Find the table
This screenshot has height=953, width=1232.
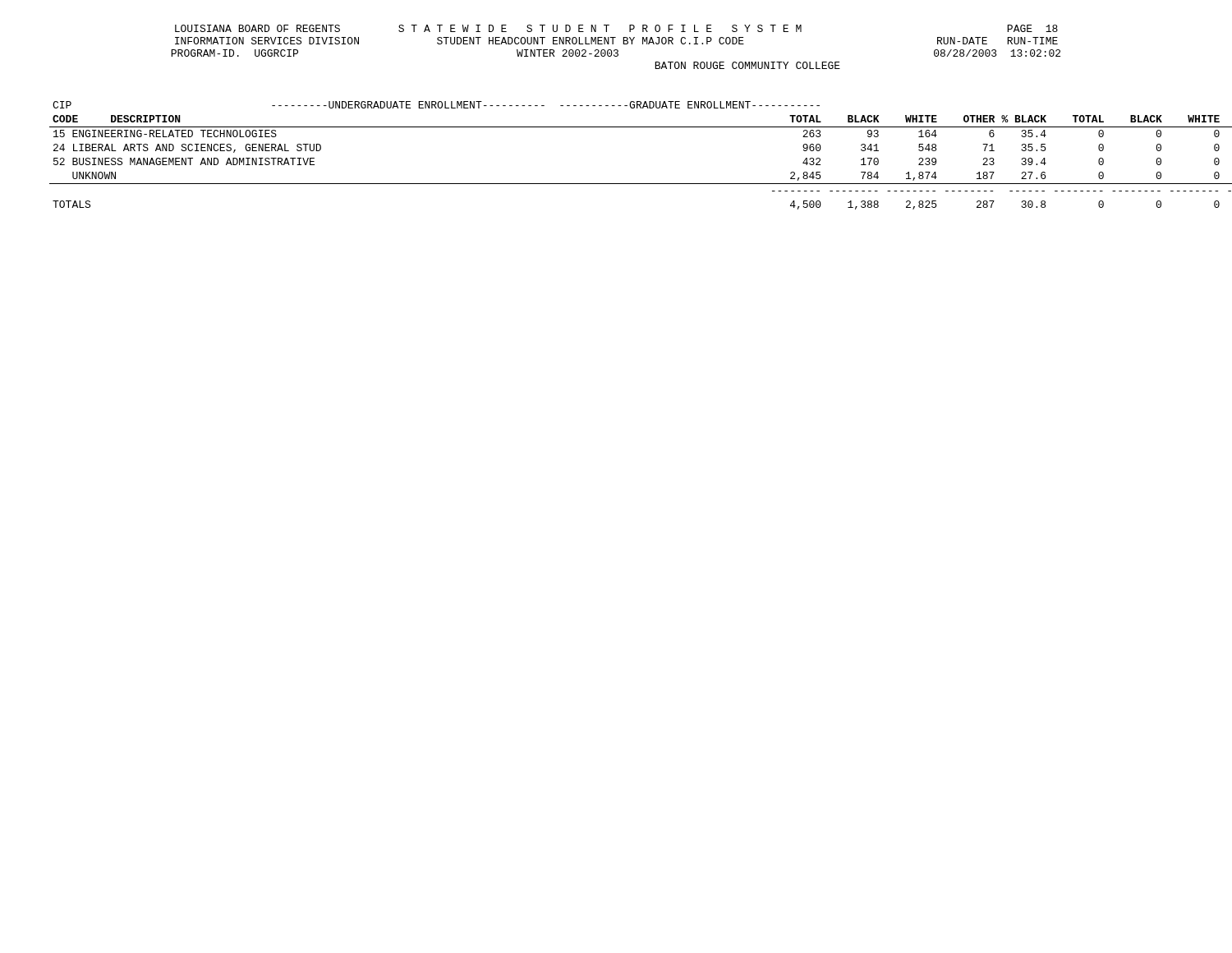(616, 155)
